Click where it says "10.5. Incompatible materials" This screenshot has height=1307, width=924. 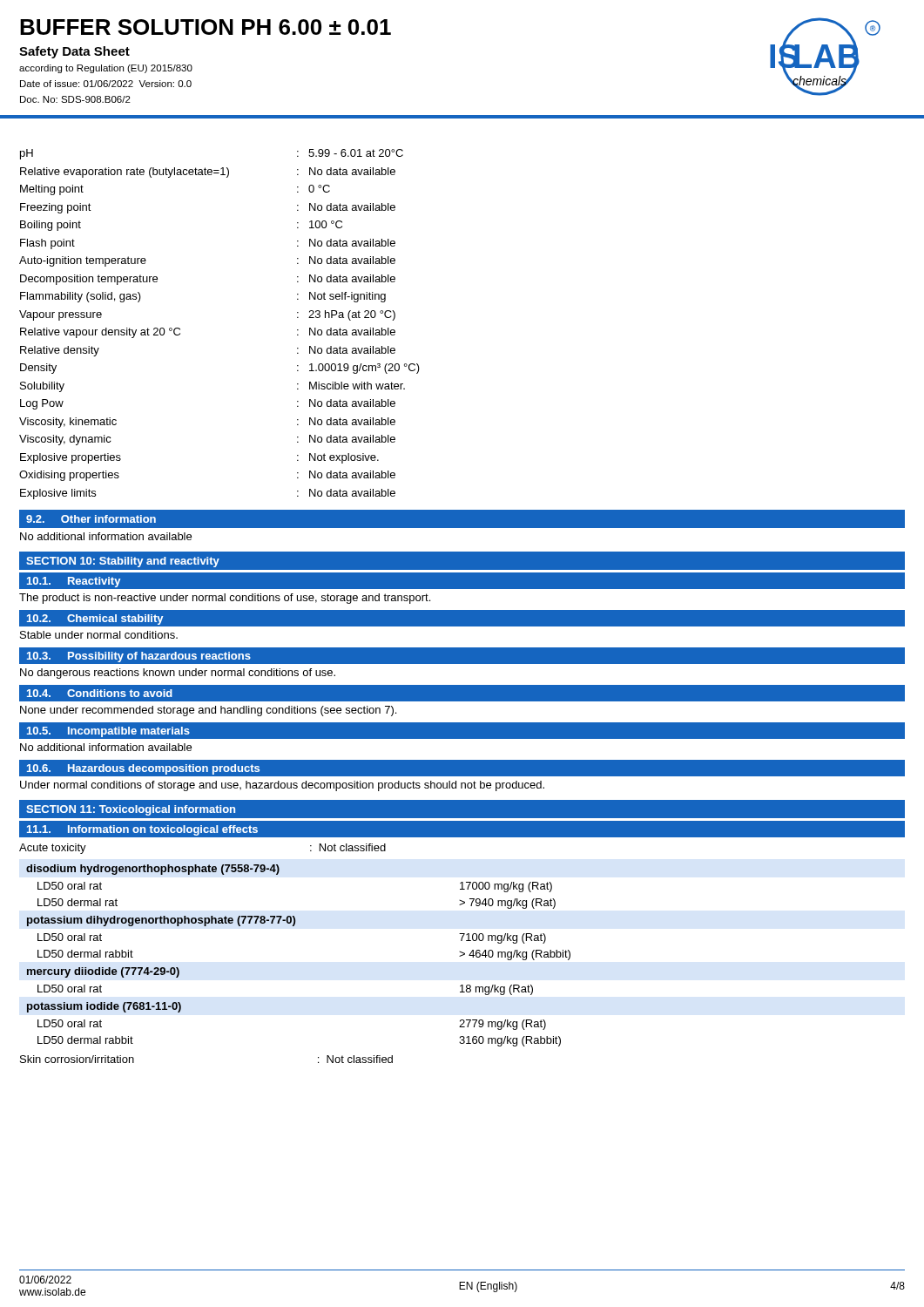point(108,731)
